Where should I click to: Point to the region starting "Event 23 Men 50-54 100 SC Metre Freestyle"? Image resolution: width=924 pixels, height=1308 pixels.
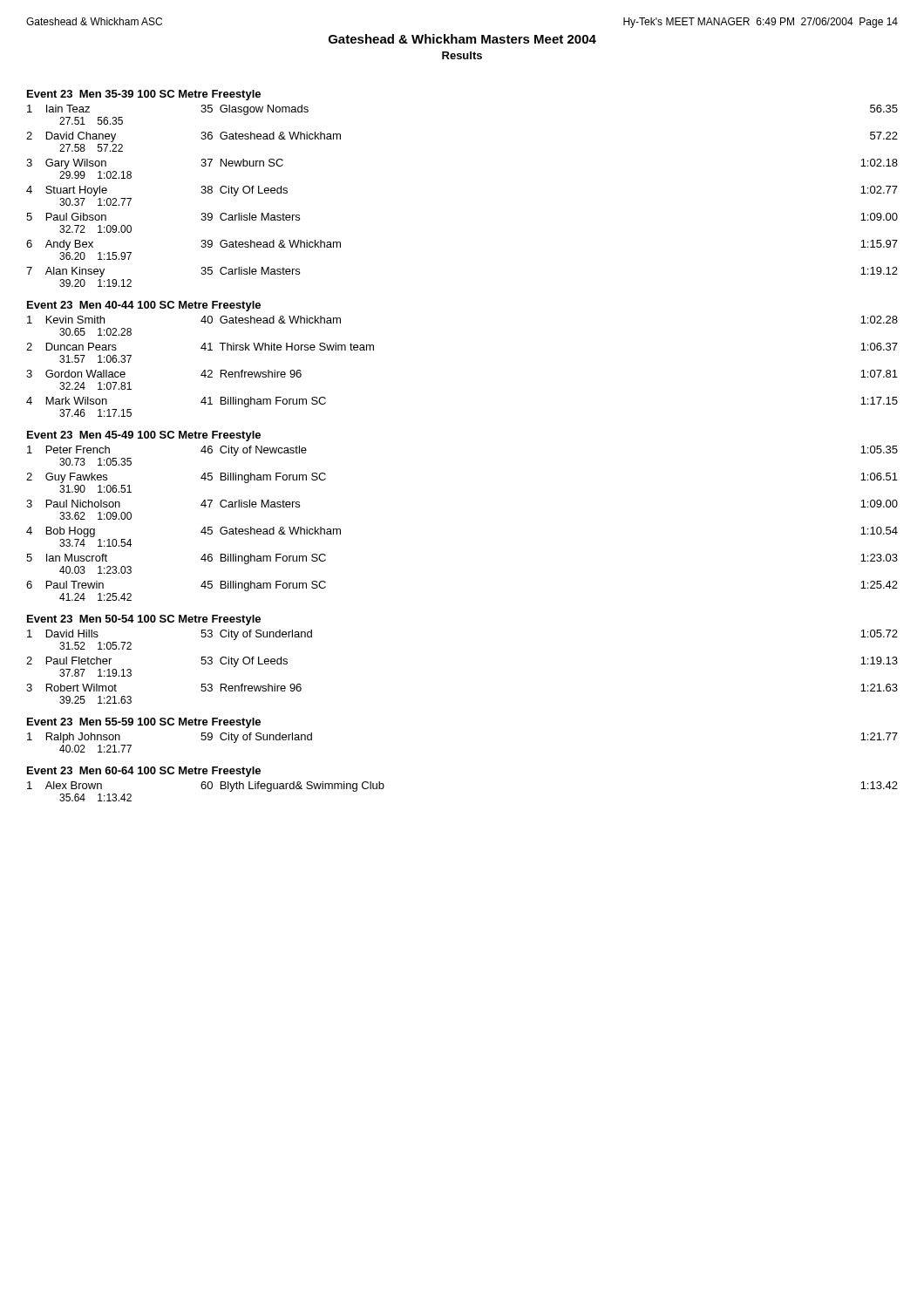coord(144,619)
